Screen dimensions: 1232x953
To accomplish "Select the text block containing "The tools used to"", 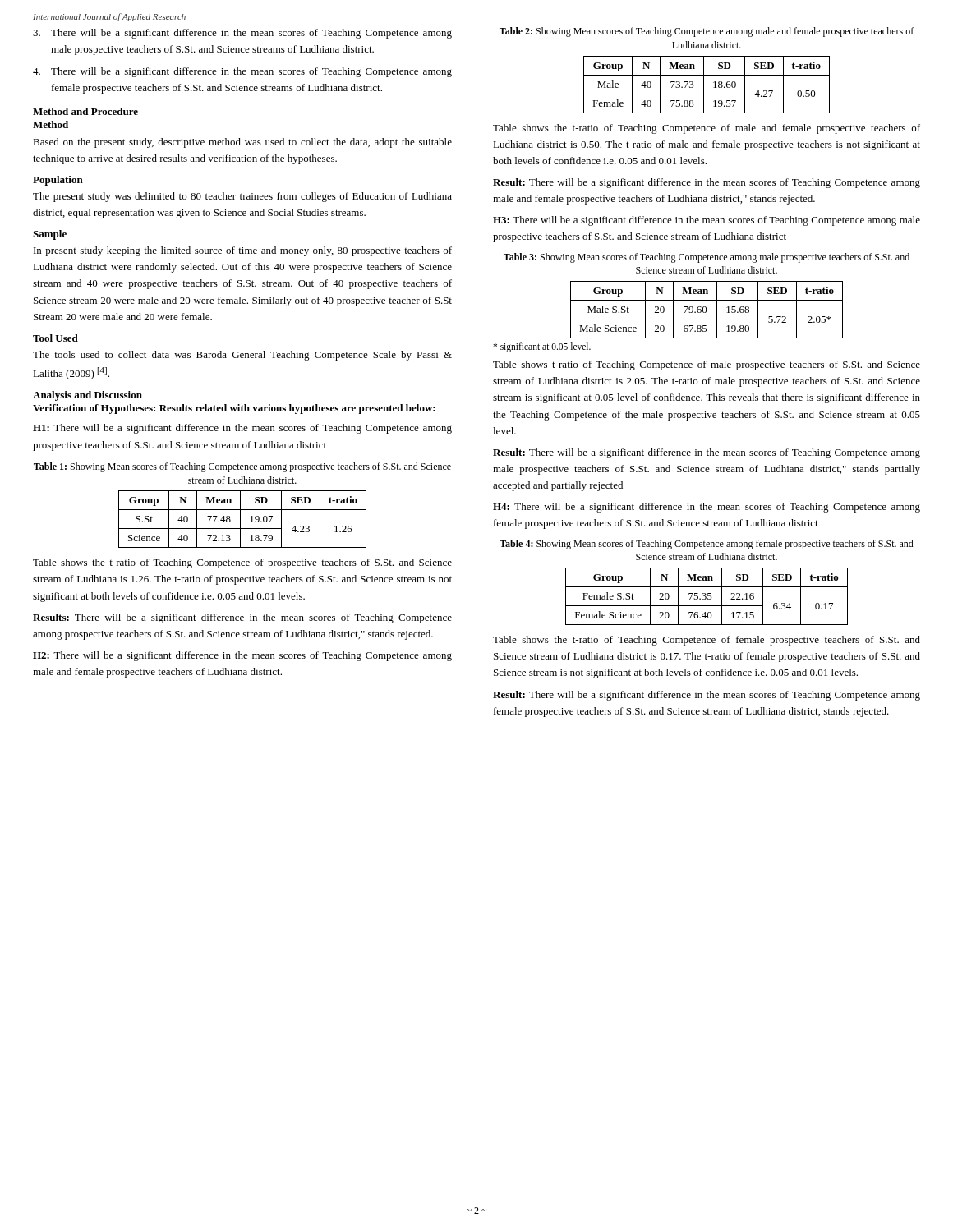I will (242, 364).
